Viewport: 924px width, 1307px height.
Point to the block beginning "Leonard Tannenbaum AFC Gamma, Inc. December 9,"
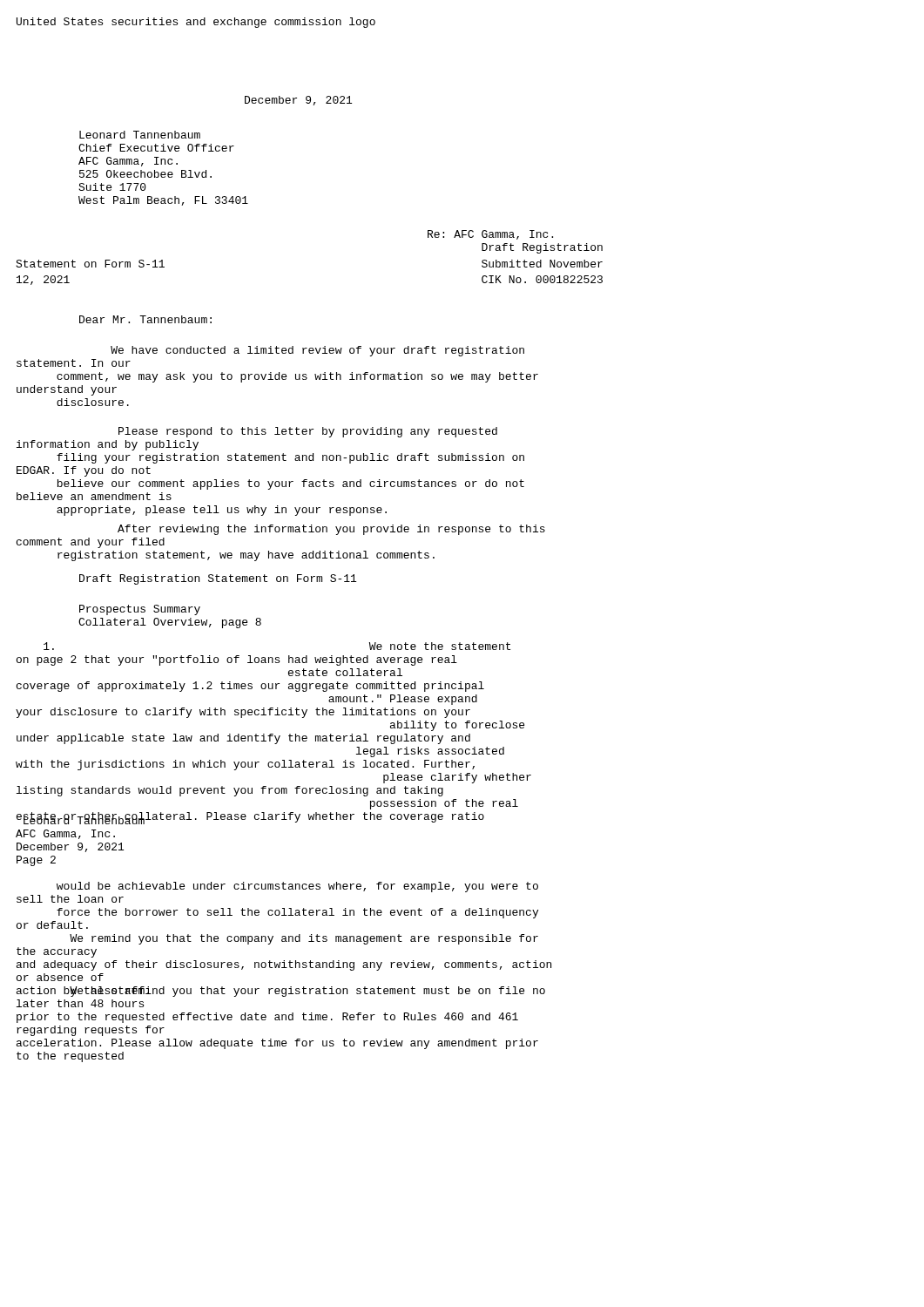click(x=80, y=841)
